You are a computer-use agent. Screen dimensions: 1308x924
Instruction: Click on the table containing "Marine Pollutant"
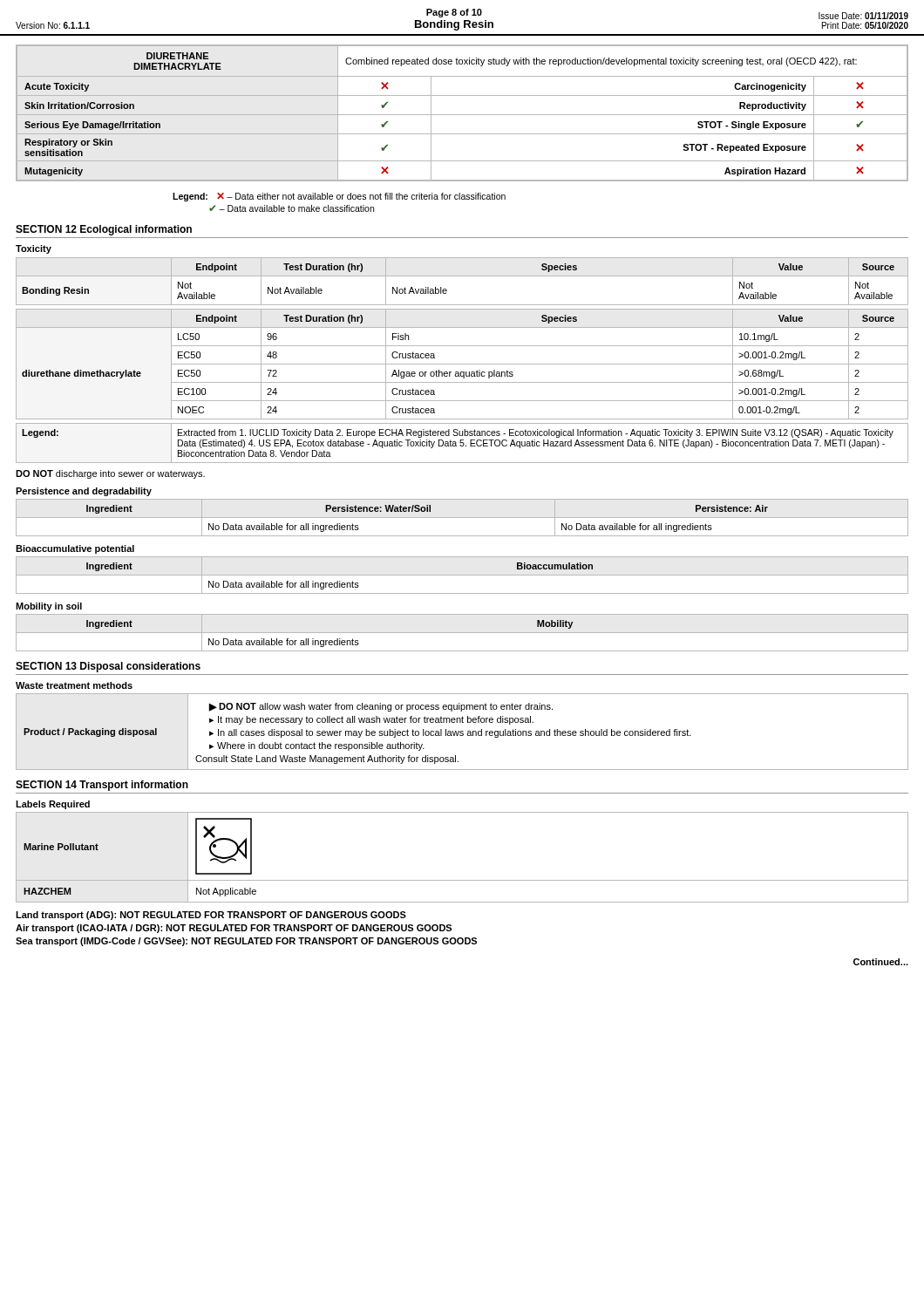462,857
